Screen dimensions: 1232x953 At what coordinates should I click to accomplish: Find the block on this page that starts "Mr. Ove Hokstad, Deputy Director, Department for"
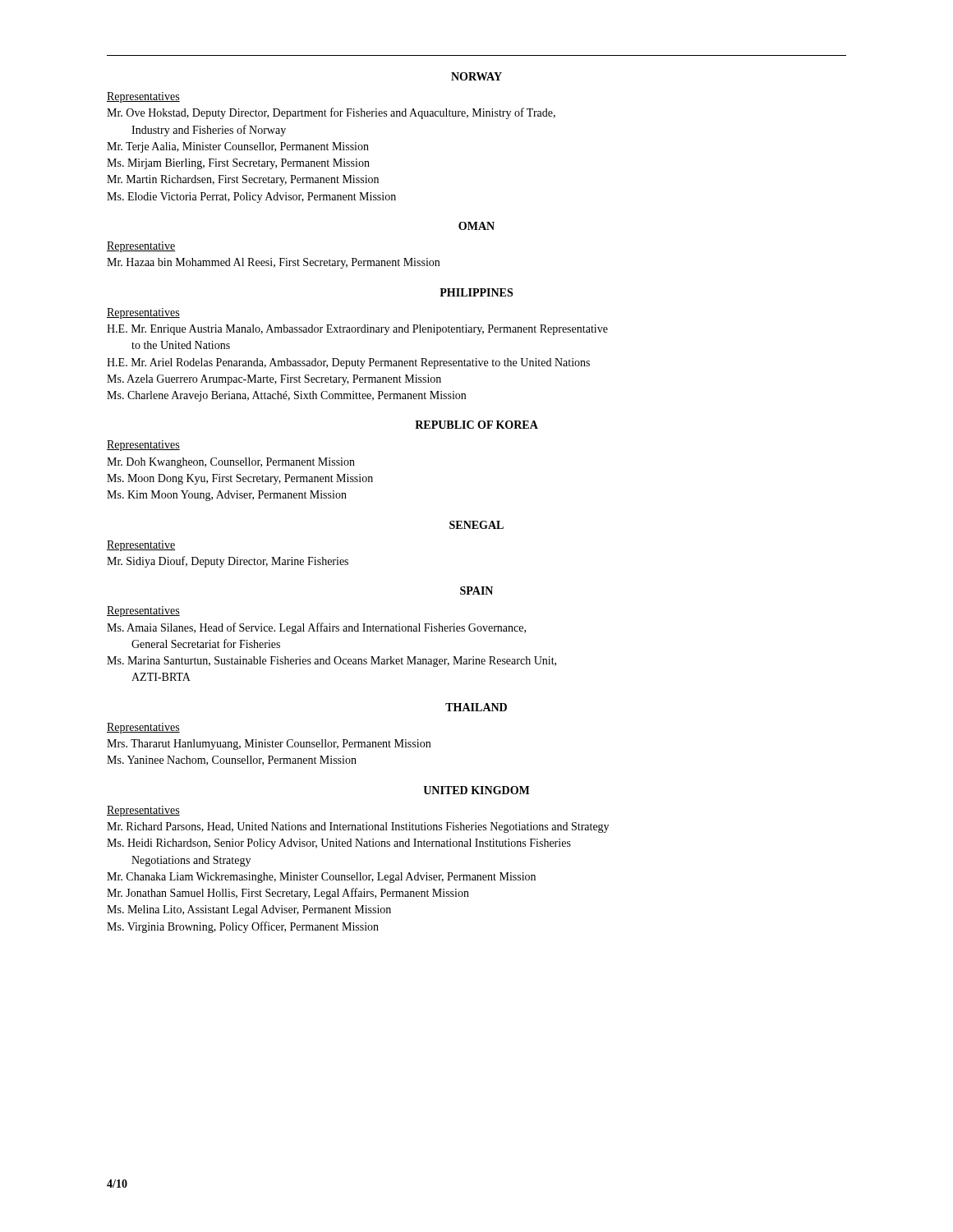[x=476, y=122]
